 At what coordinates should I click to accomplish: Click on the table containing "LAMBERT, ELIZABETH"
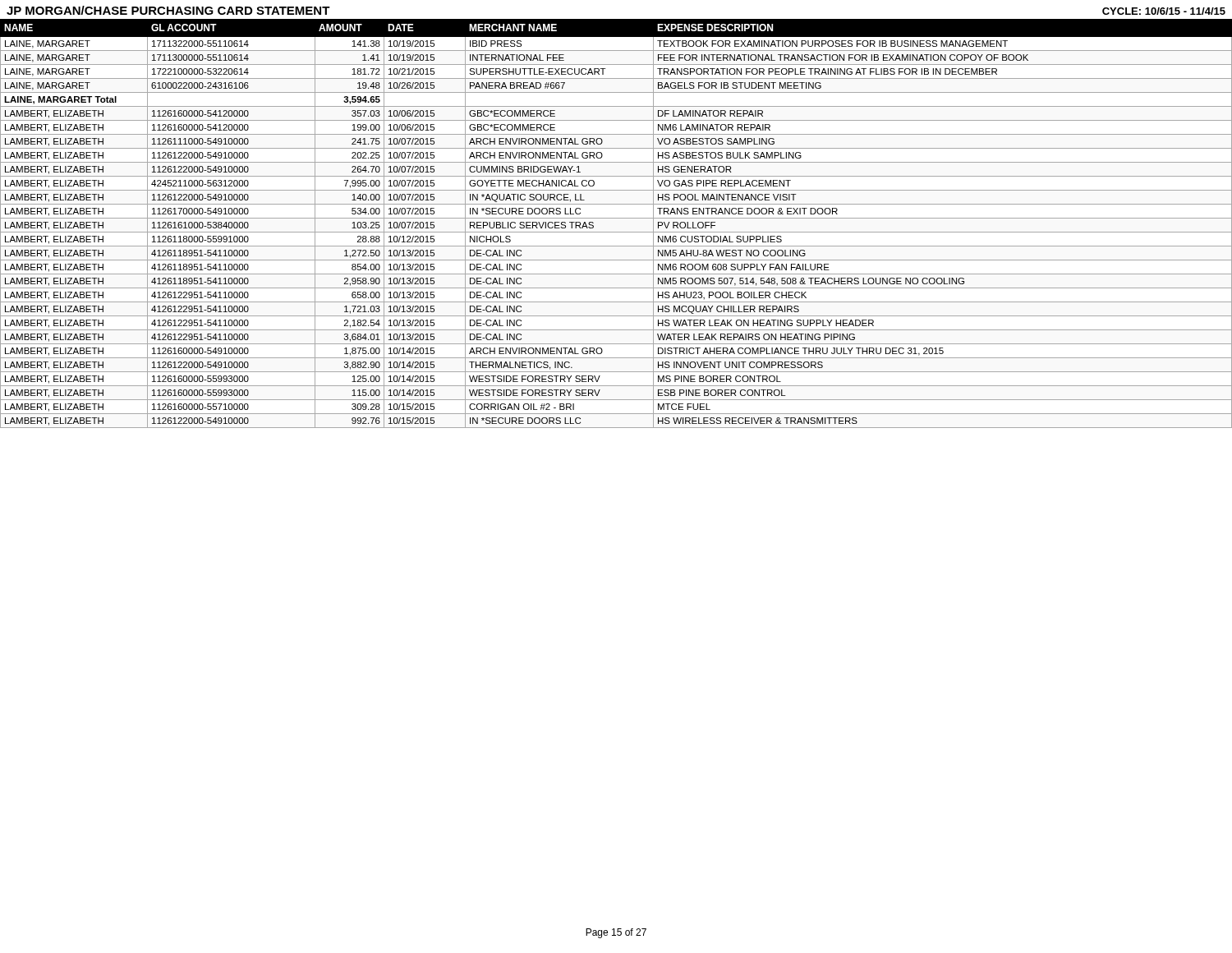pos(616,223)
